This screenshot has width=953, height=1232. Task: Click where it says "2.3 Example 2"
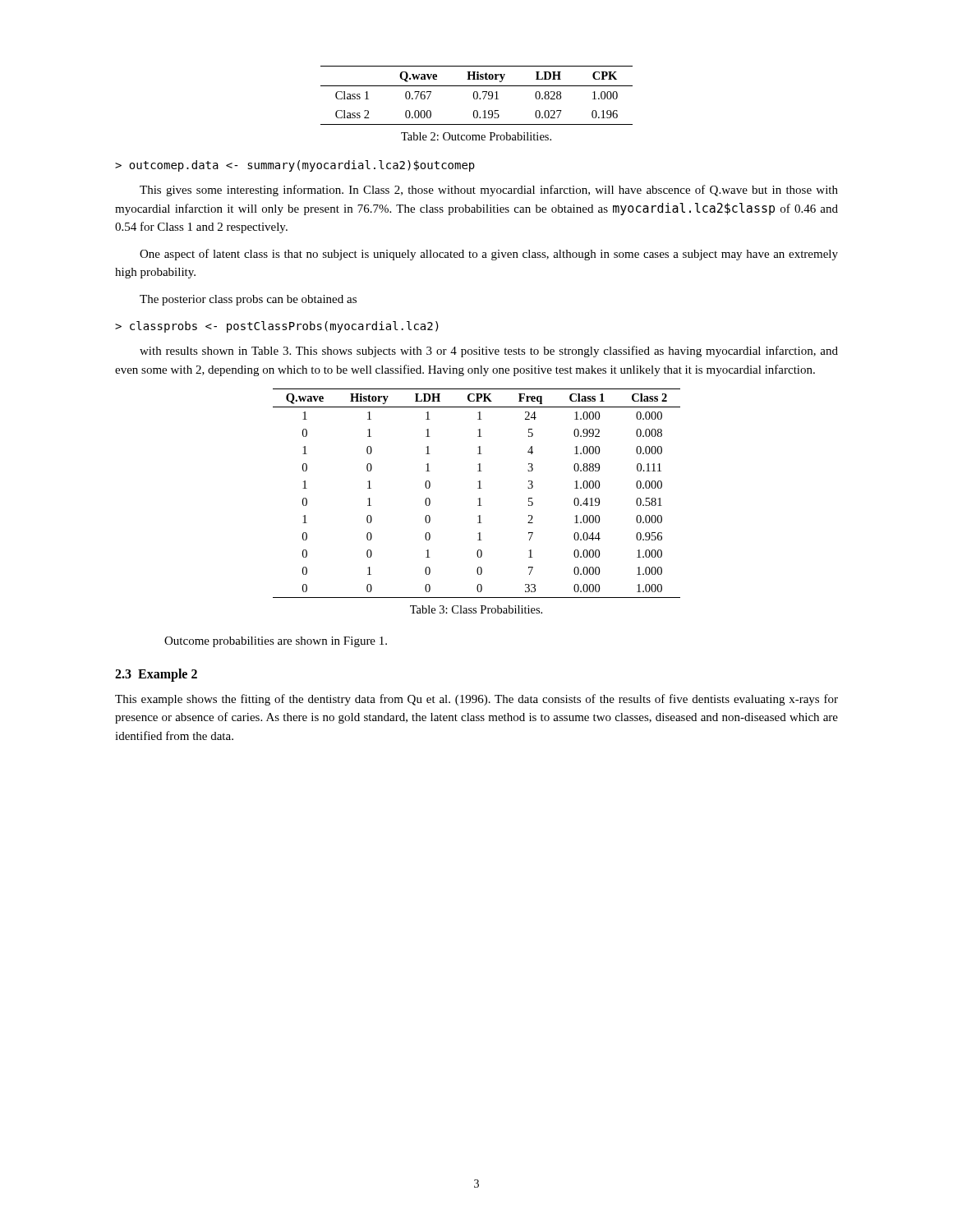156,673
